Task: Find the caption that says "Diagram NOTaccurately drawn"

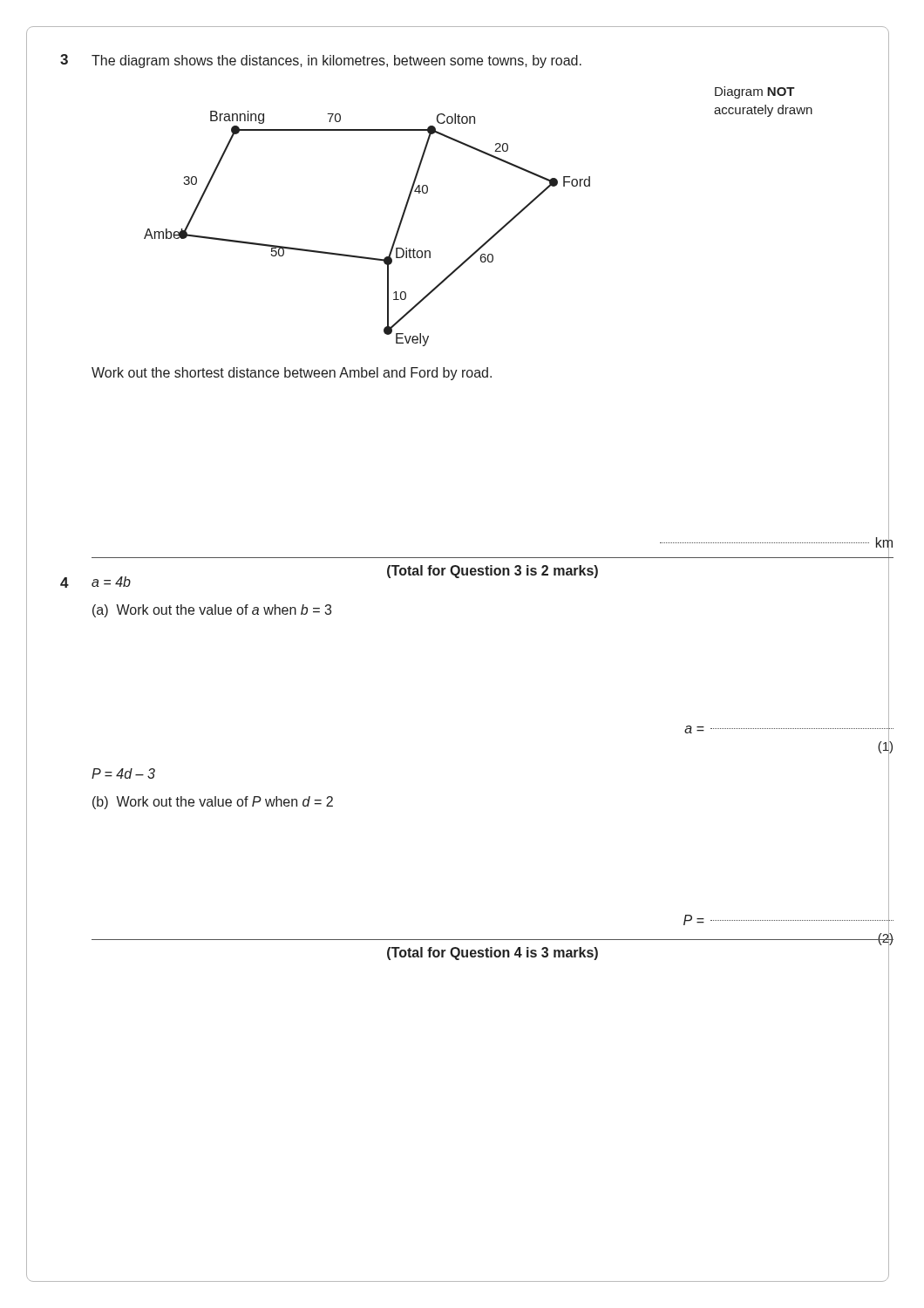Action: [763, 100]
